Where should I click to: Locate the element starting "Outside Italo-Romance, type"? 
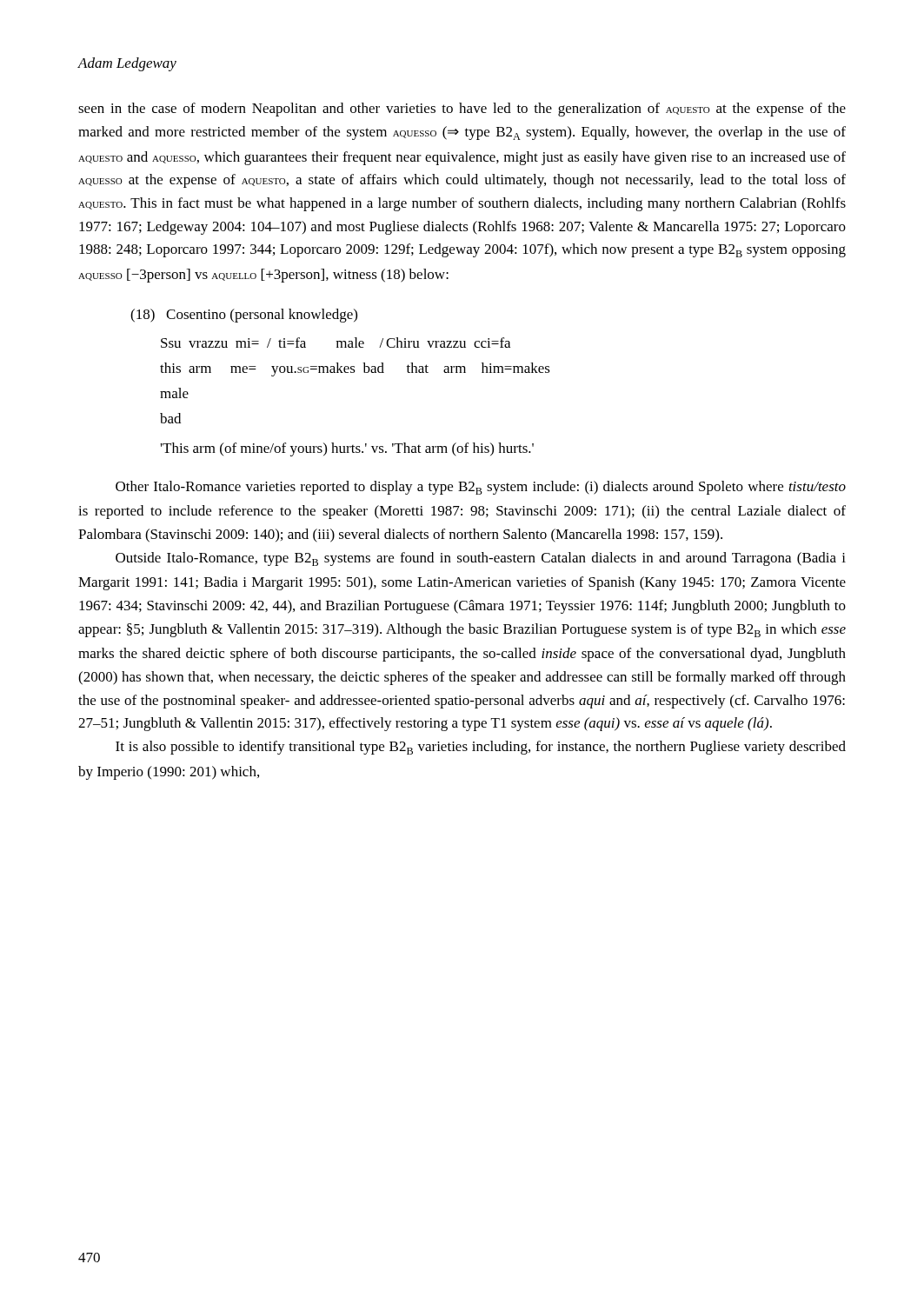point(462,641)
